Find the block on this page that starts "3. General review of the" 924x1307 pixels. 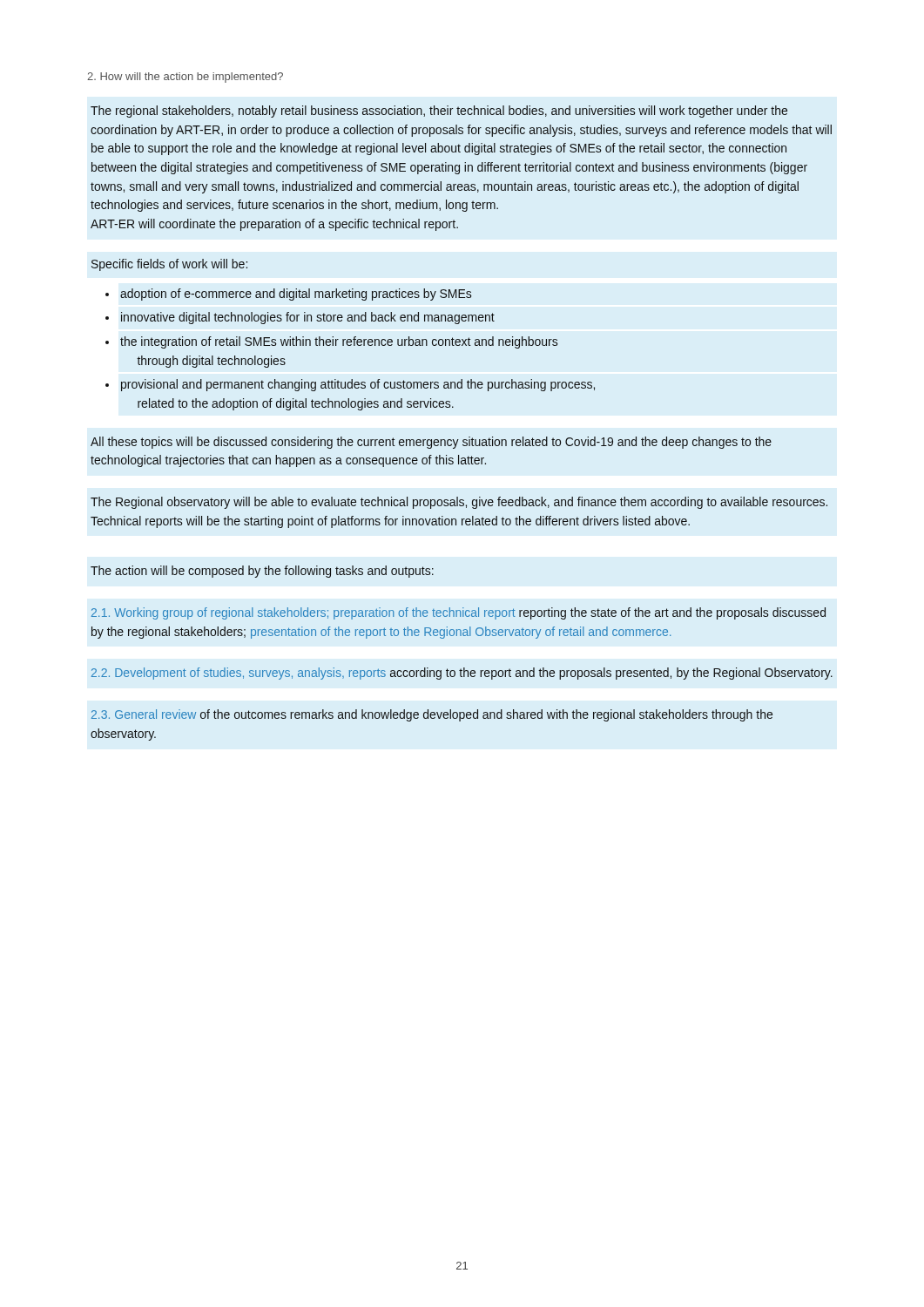pos(432,724)
